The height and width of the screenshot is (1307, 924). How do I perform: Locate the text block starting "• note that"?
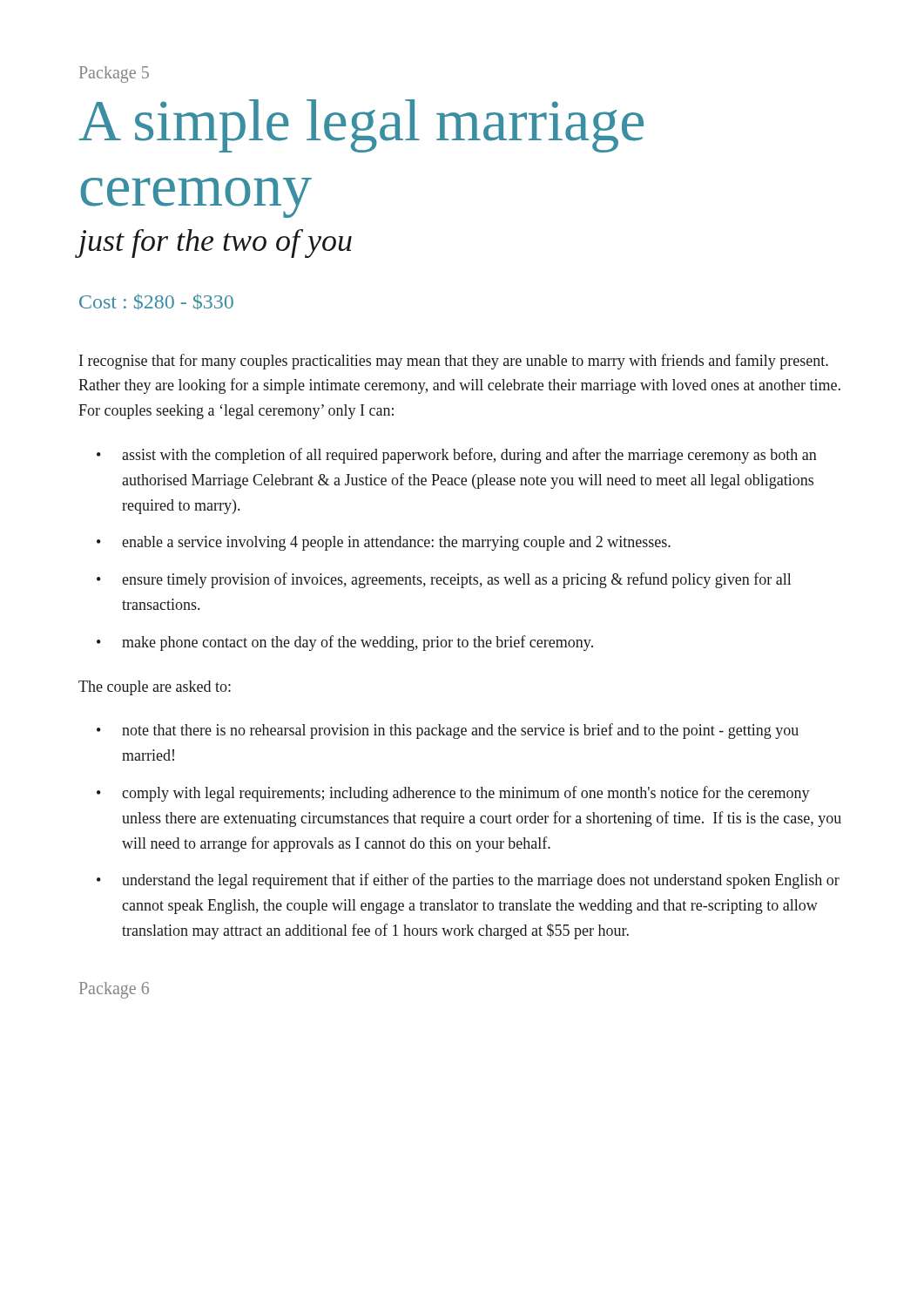point(471,743)
